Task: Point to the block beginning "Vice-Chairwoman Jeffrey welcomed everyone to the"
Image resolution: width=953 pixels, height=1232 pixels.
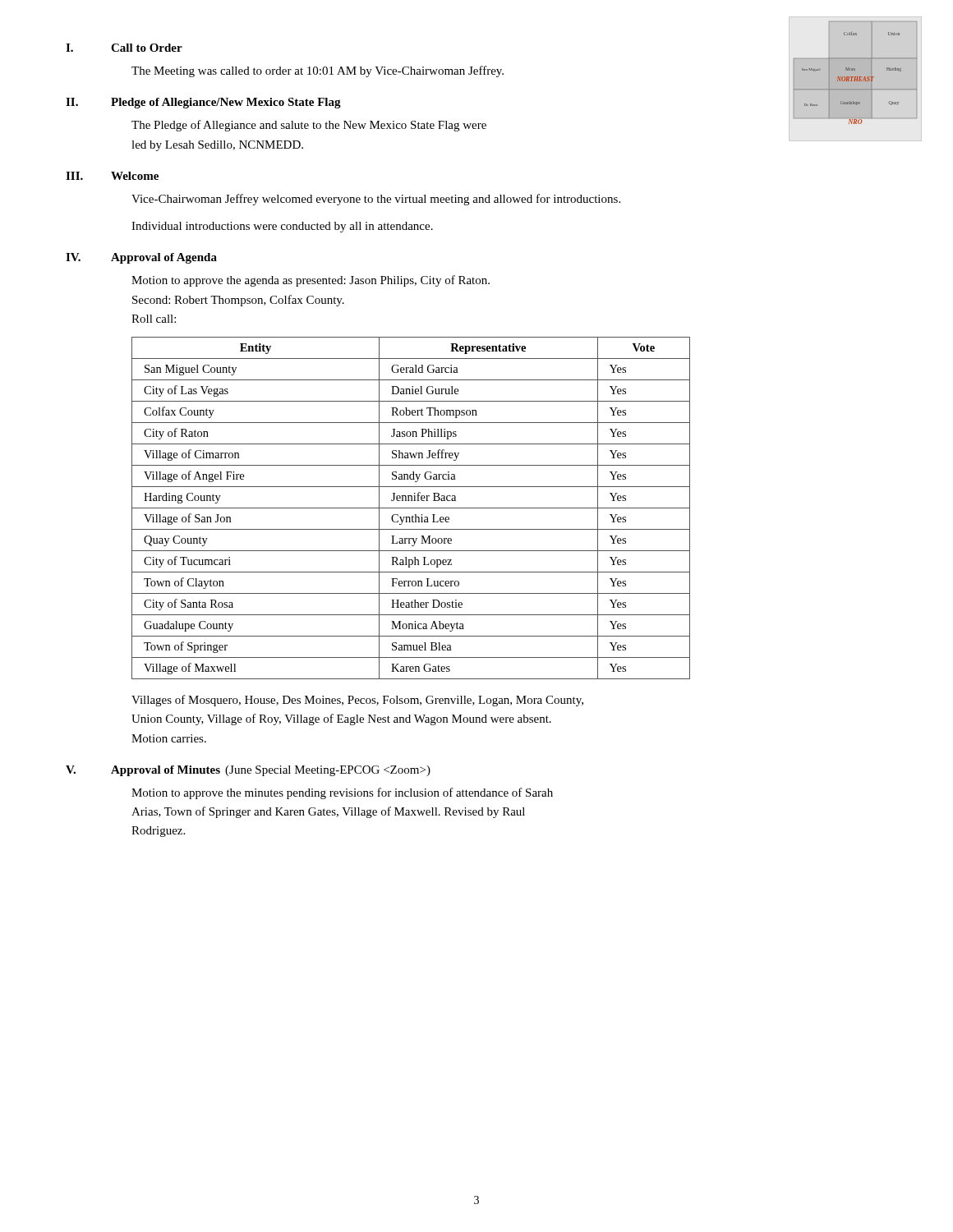Action: pyautogui.click(x=376, y=199)
